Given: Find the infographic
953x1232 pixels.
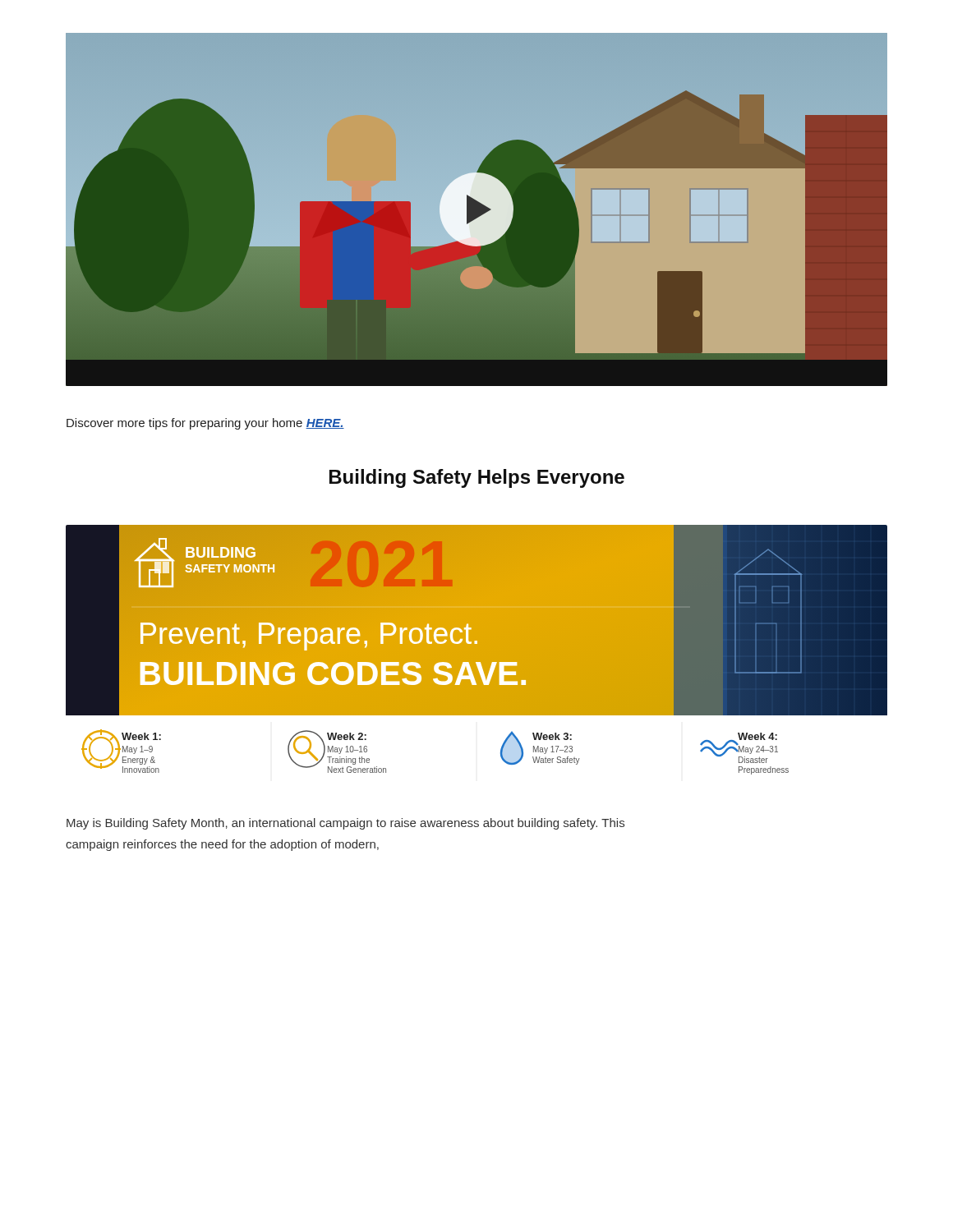Looking at the screenshot, I should click(x=476, y=656).
